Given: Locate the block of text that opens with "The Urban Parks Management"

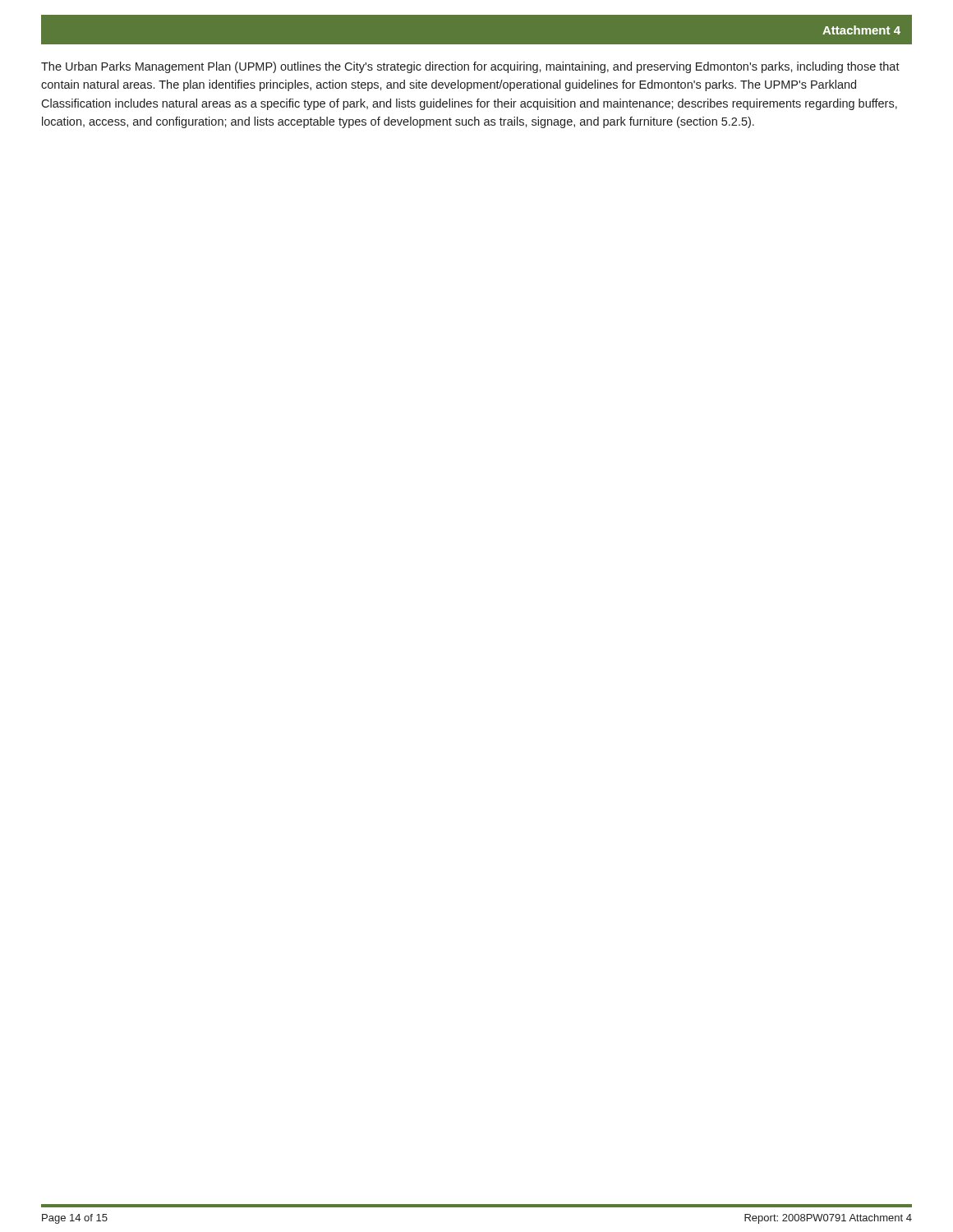Looking at the screenshot, I should (x=470, y=94).
